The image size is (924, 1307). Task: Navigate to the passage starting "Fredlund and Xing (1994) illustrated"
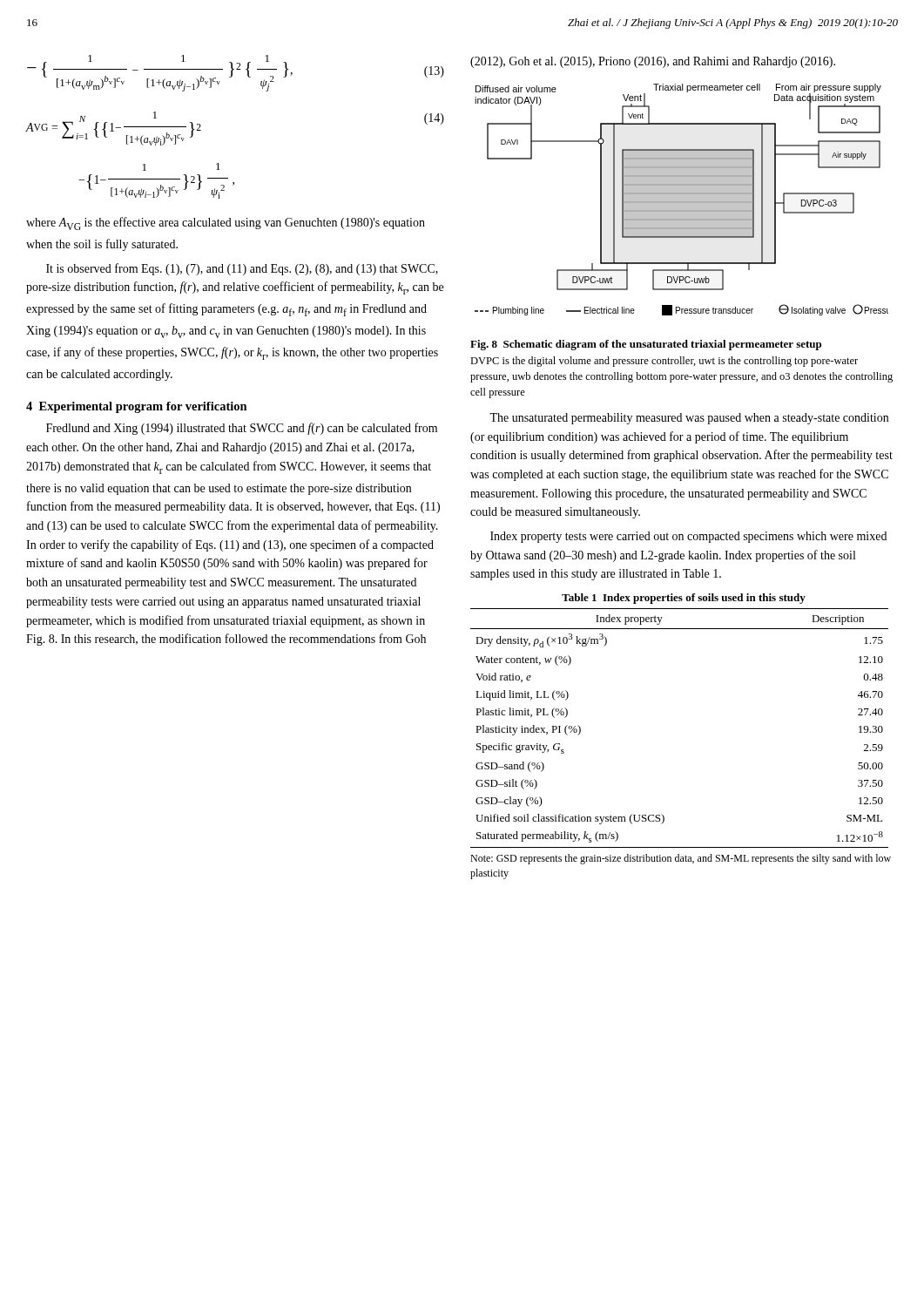tap(235, 534)
